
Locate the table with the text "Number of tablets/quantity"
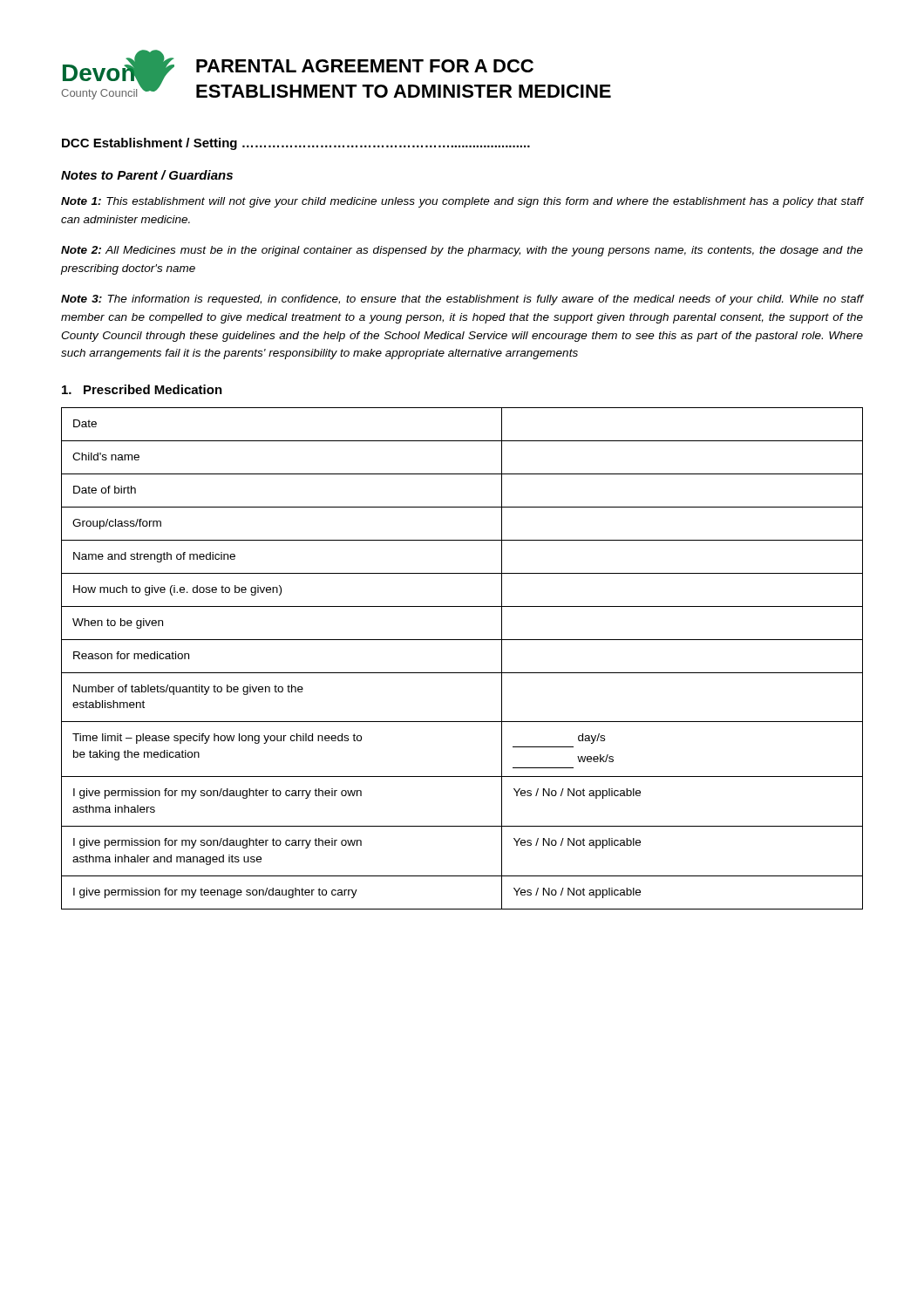[462, 658]
